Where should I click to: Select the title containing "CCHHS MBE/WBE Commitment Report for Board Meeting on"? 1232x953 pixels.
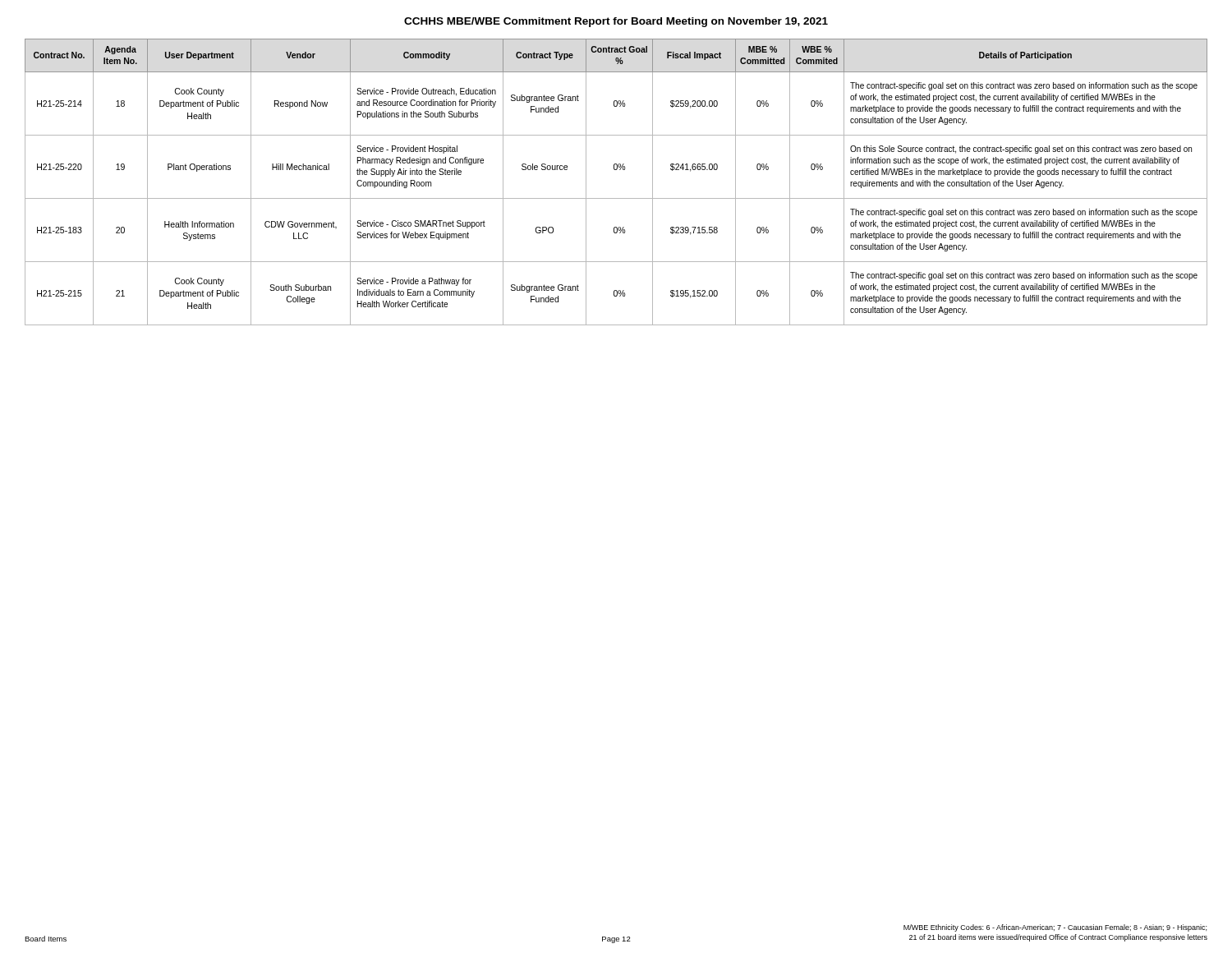coord(616,21)
